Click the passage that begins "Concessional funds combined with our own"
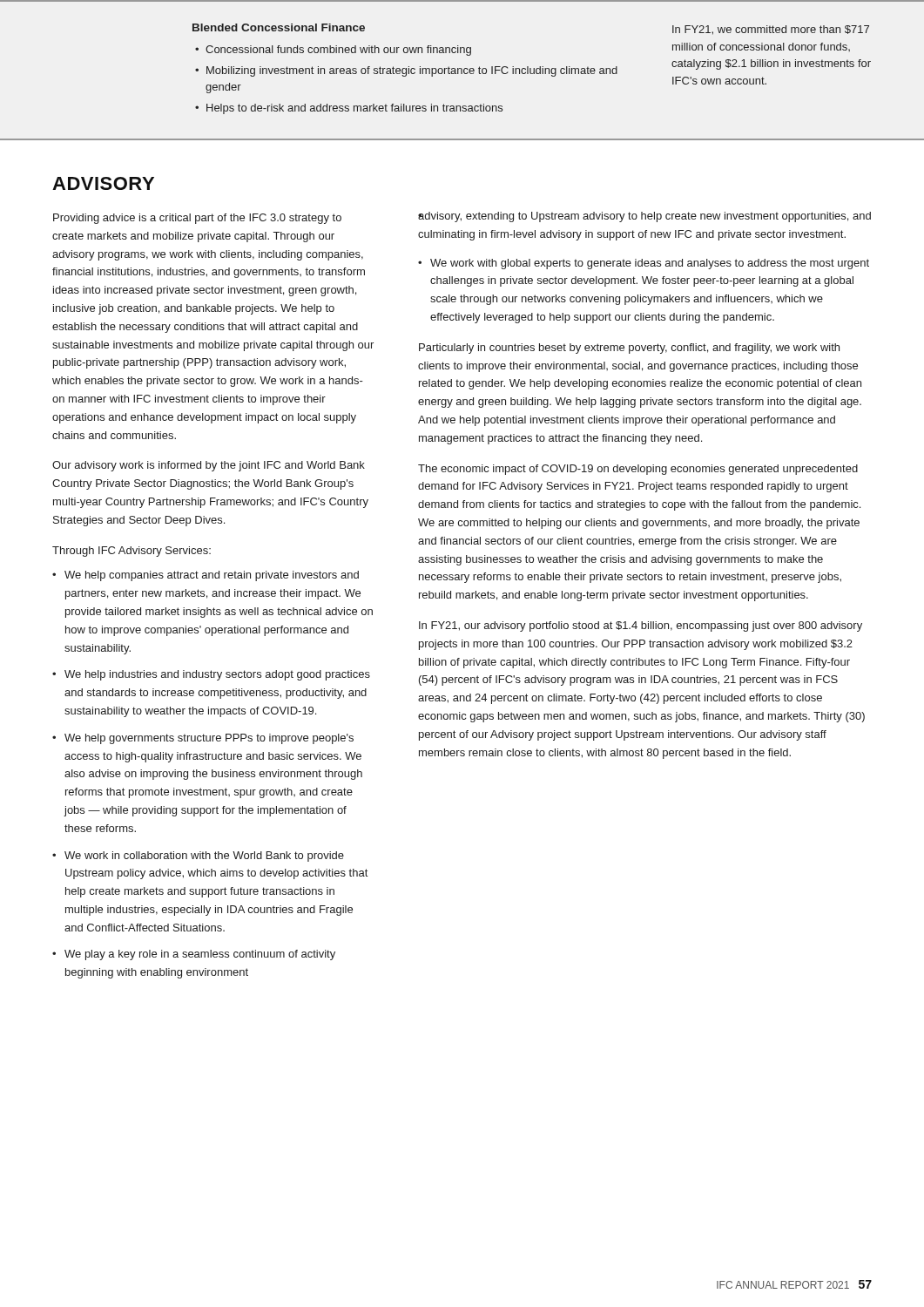The width and height of the screenshot is (924, 1307). click(339, 49)
